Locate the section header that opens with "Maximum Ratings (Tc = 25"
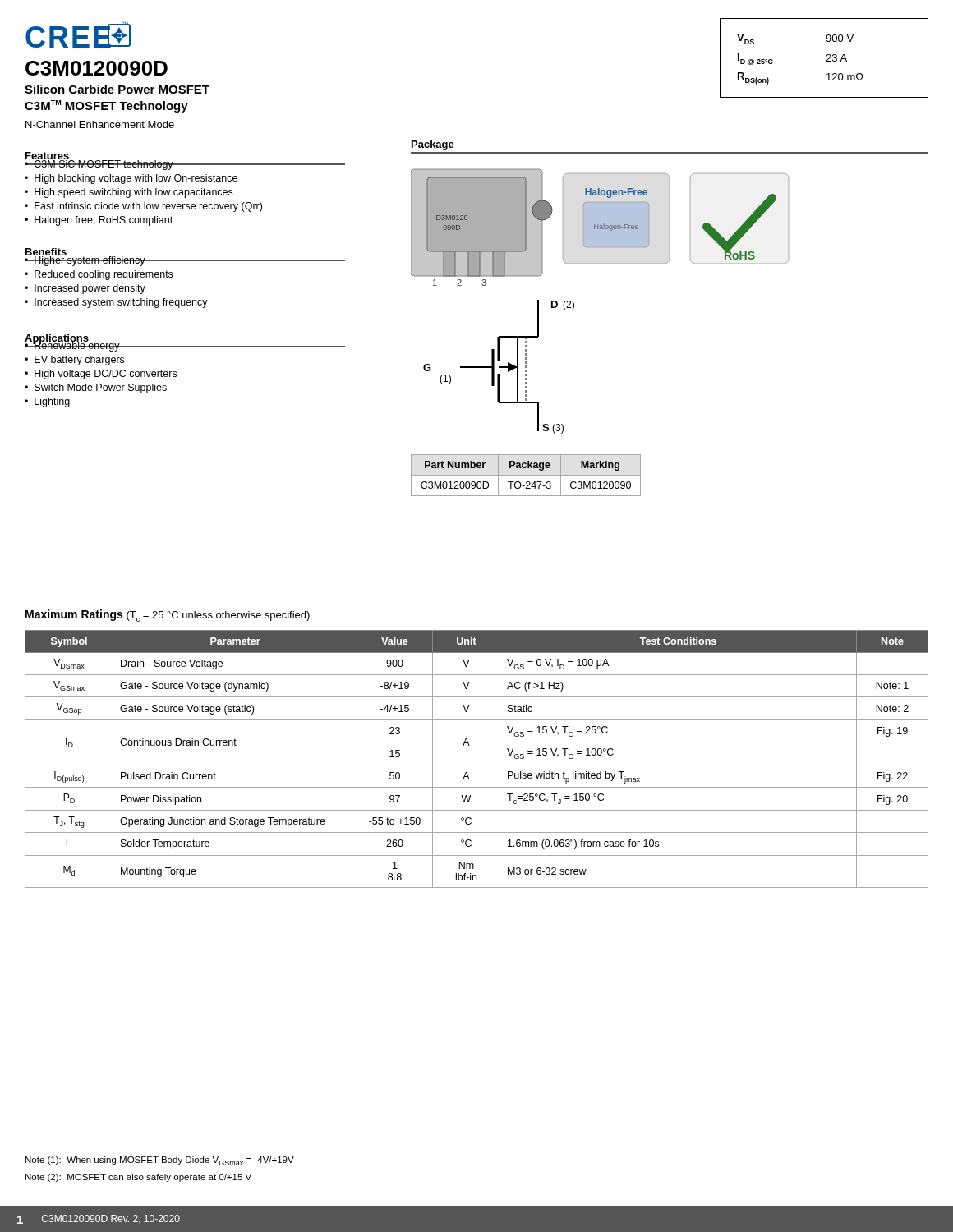Image resolution: width=953 pixels, height=1232 pixels. click(167, 615)
